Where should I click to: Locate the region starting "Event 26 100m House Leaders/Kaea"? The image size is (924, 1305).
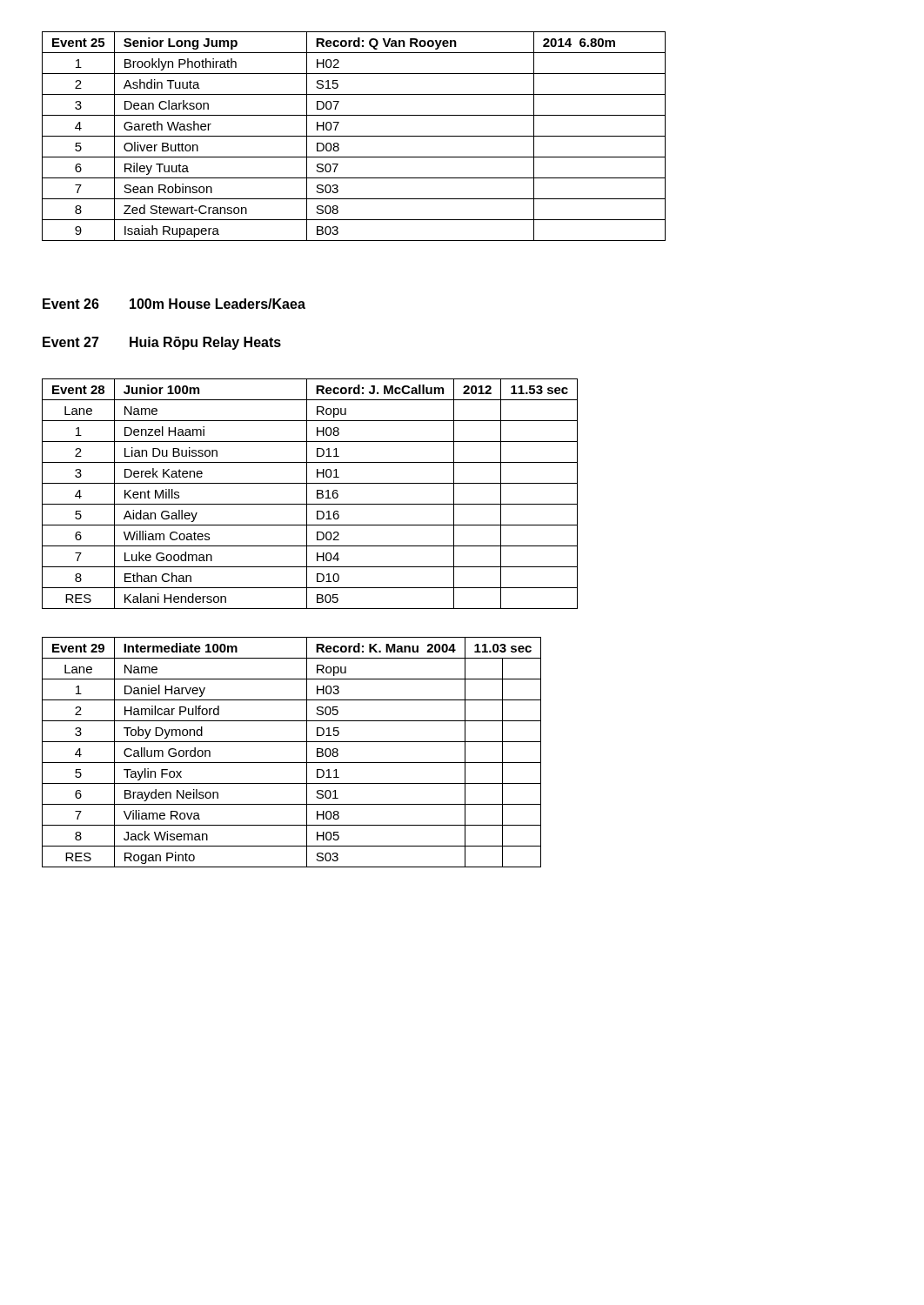pos(185,304)
